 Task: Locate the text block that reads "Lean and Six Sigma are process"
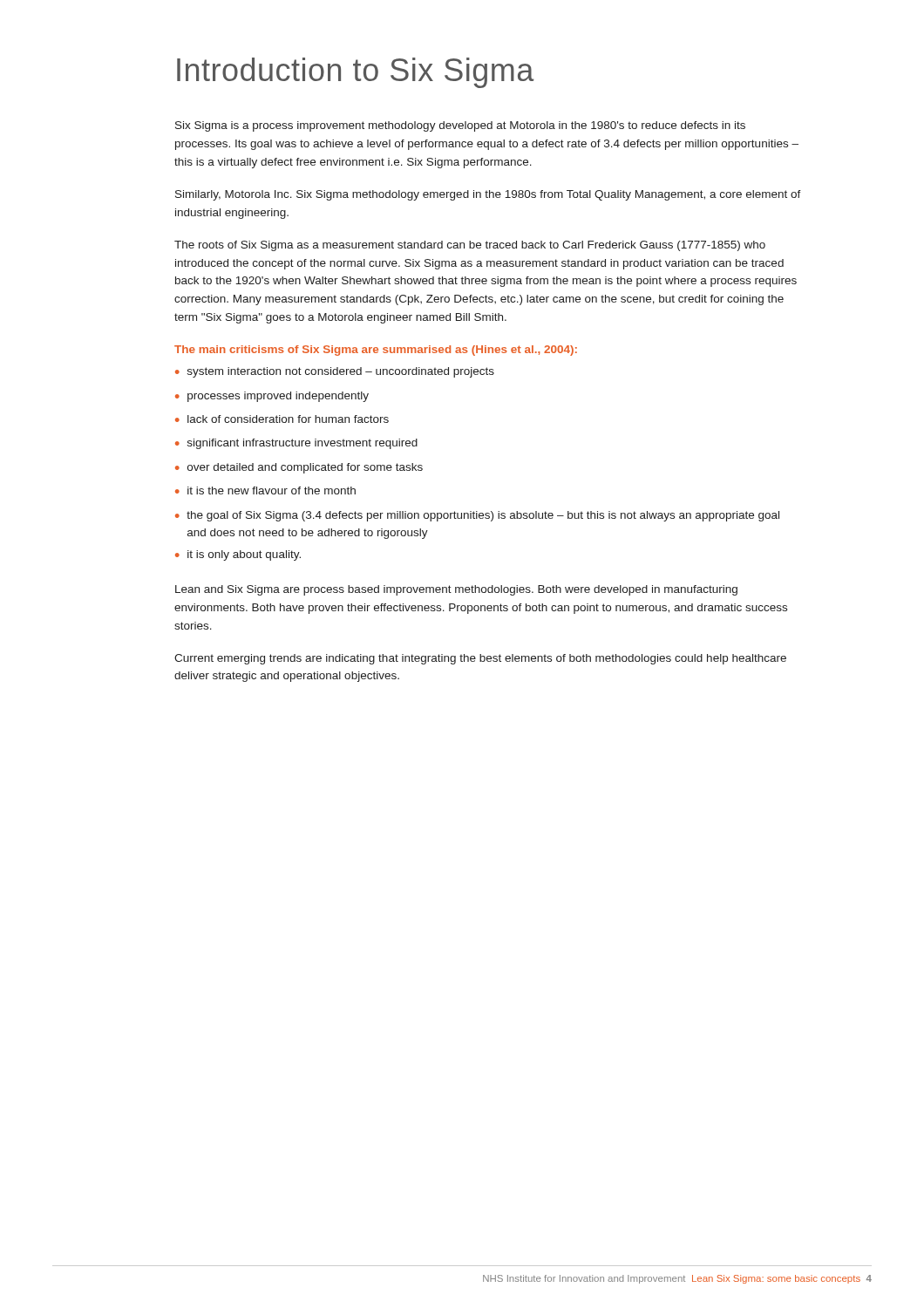pyautogui.click(x=481, y=607)
